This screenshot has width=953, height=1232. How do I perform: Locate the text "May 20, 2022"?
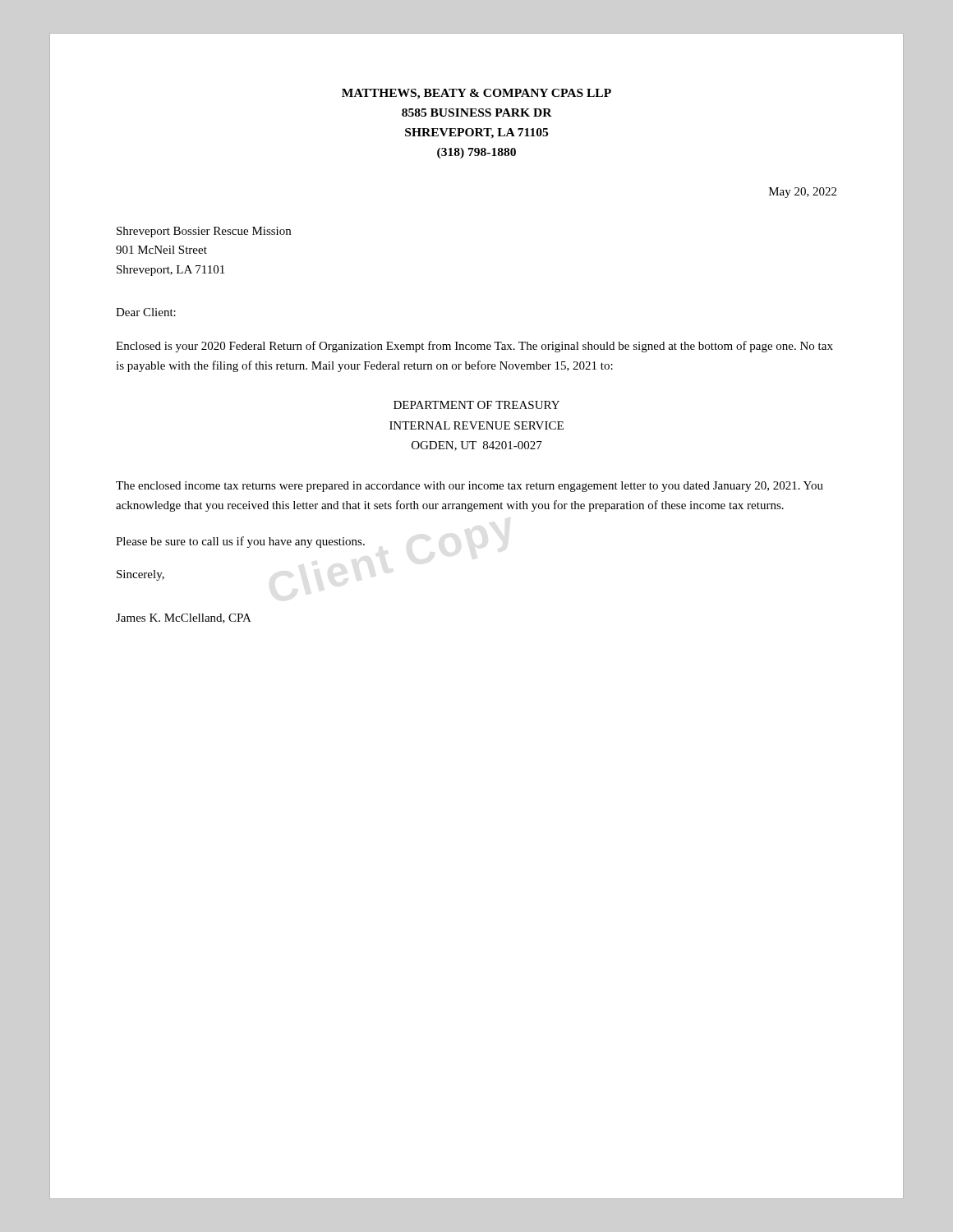(x=803, y=191)
